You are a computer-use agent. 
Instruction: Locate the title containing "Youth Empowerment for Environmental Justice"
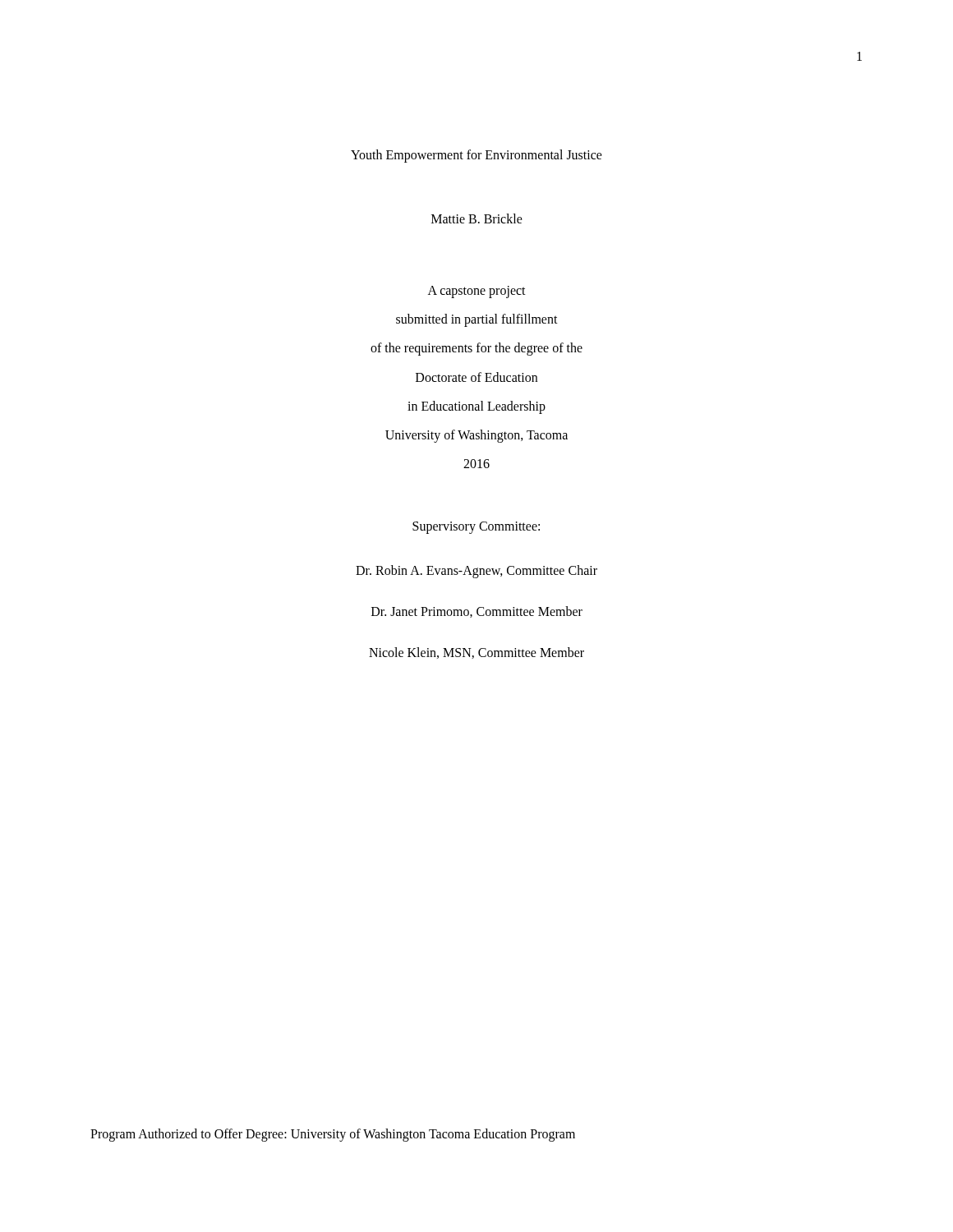476,155
